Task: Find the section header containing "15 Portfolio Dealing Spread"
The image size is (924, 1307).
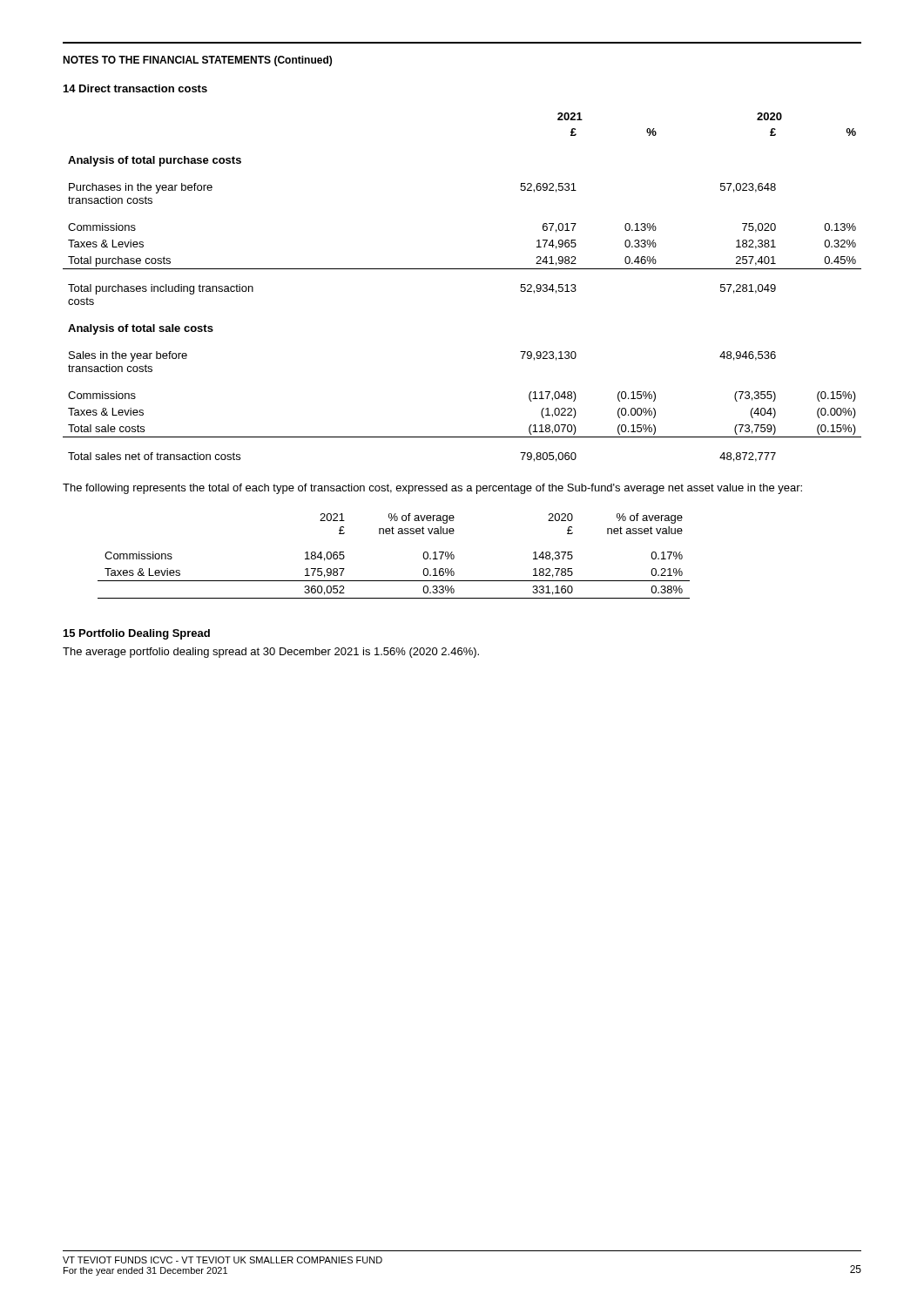Action: click(x=137, y=633)
